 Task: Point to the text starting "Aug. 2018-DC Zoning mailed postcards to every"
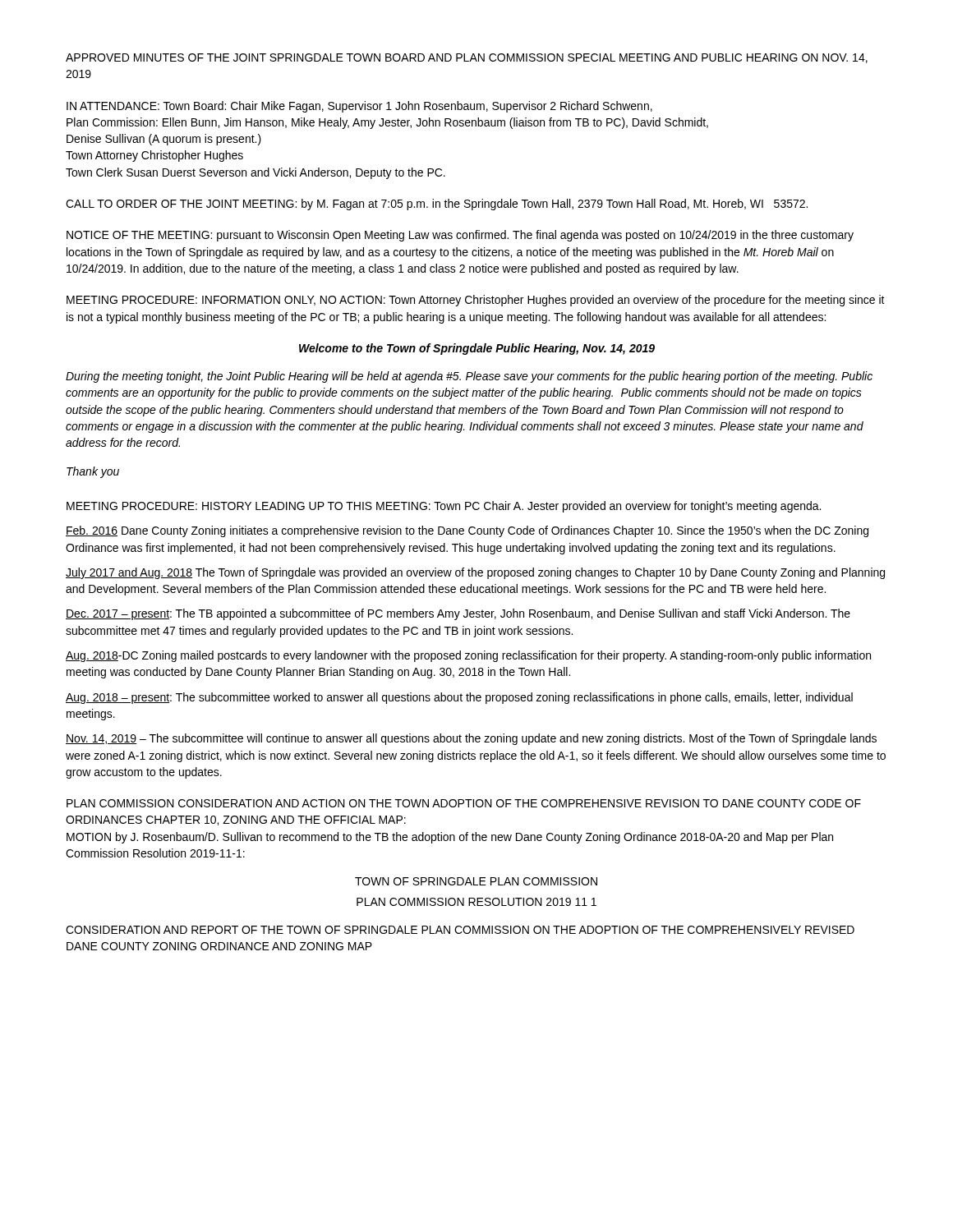(x=469, y=664)
